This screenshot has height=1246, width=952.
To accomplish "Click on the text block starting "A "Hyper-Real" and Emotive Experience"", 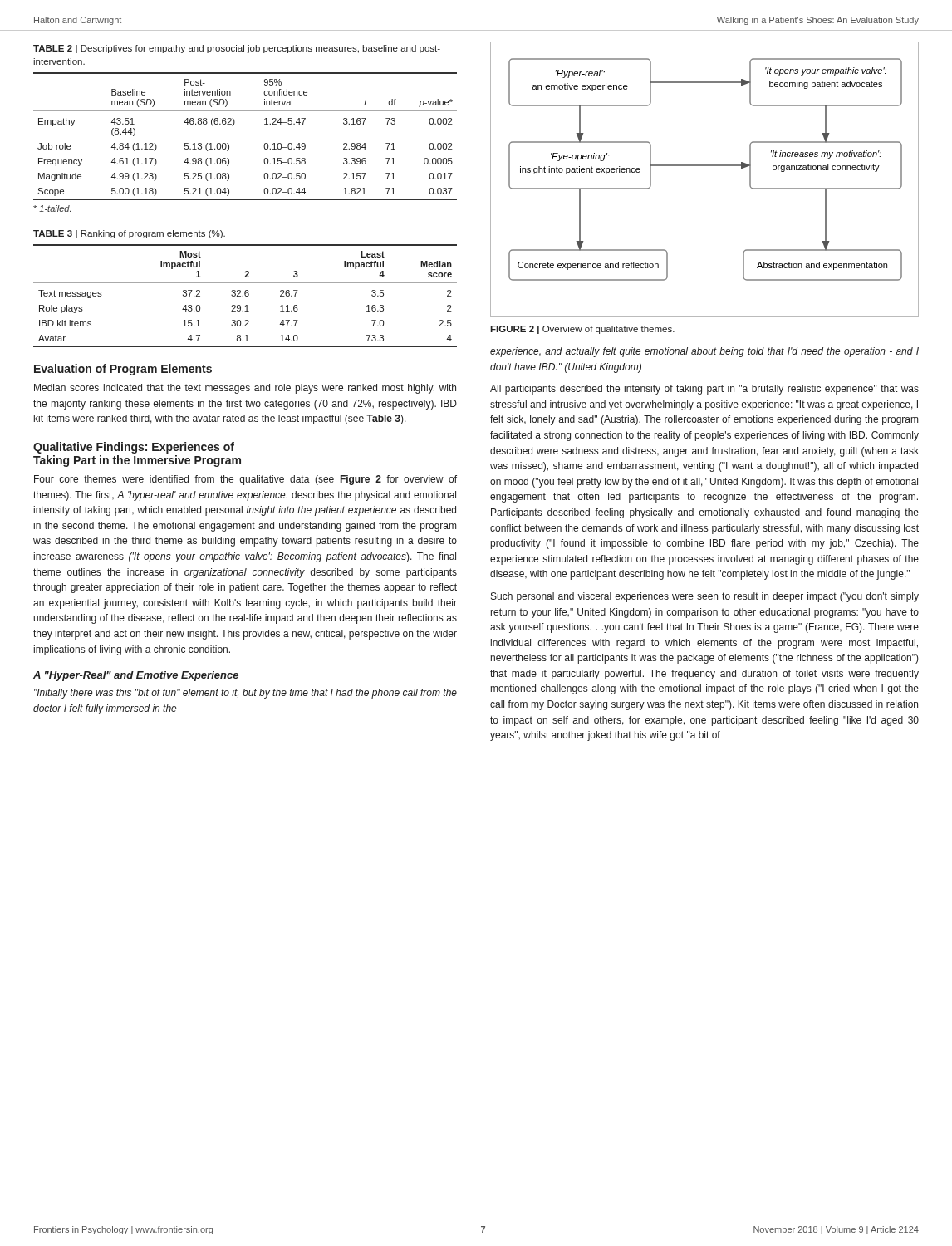I will [x=136, y=675].
